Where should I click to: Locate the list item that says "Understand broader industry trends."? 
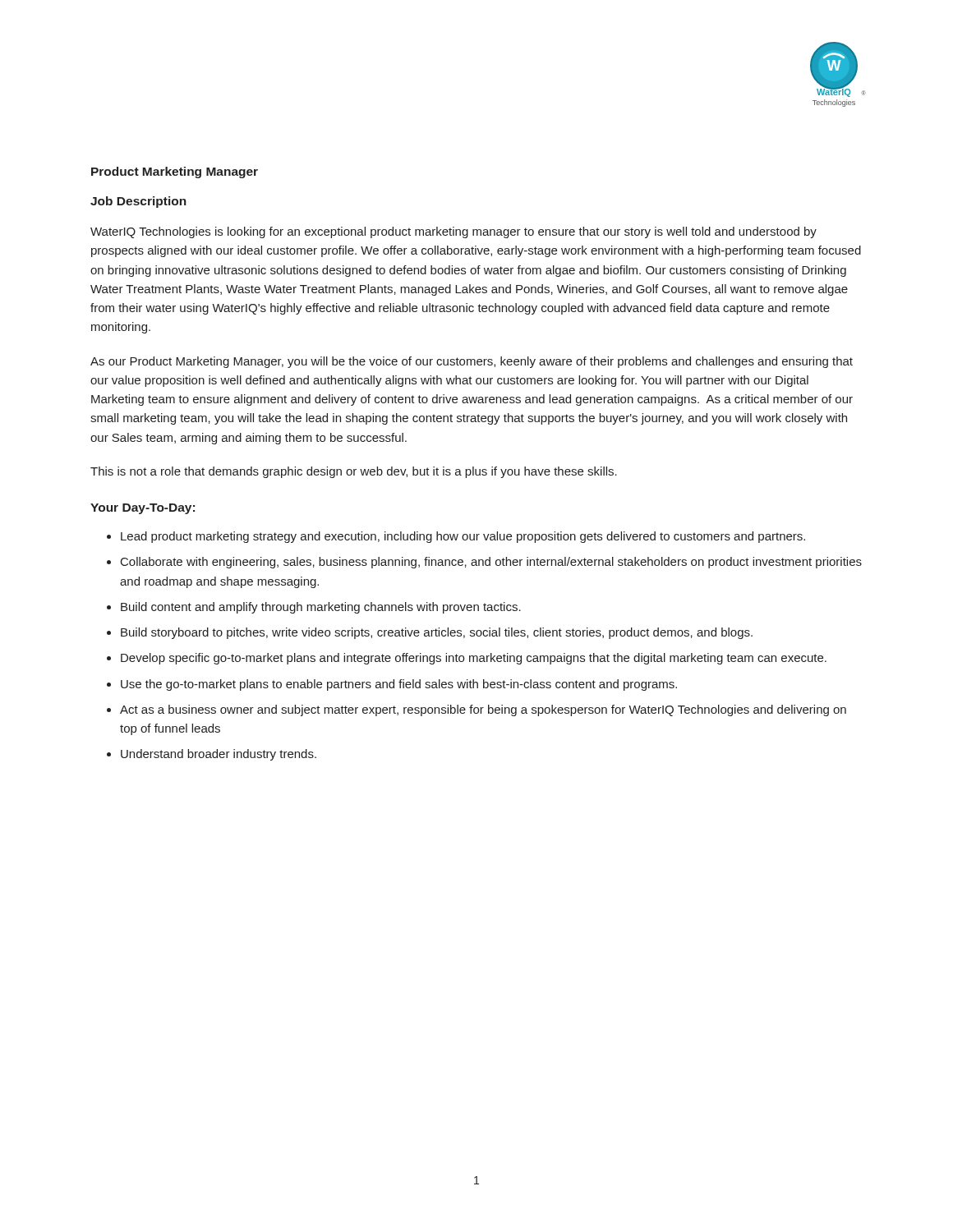click(219, 754)
